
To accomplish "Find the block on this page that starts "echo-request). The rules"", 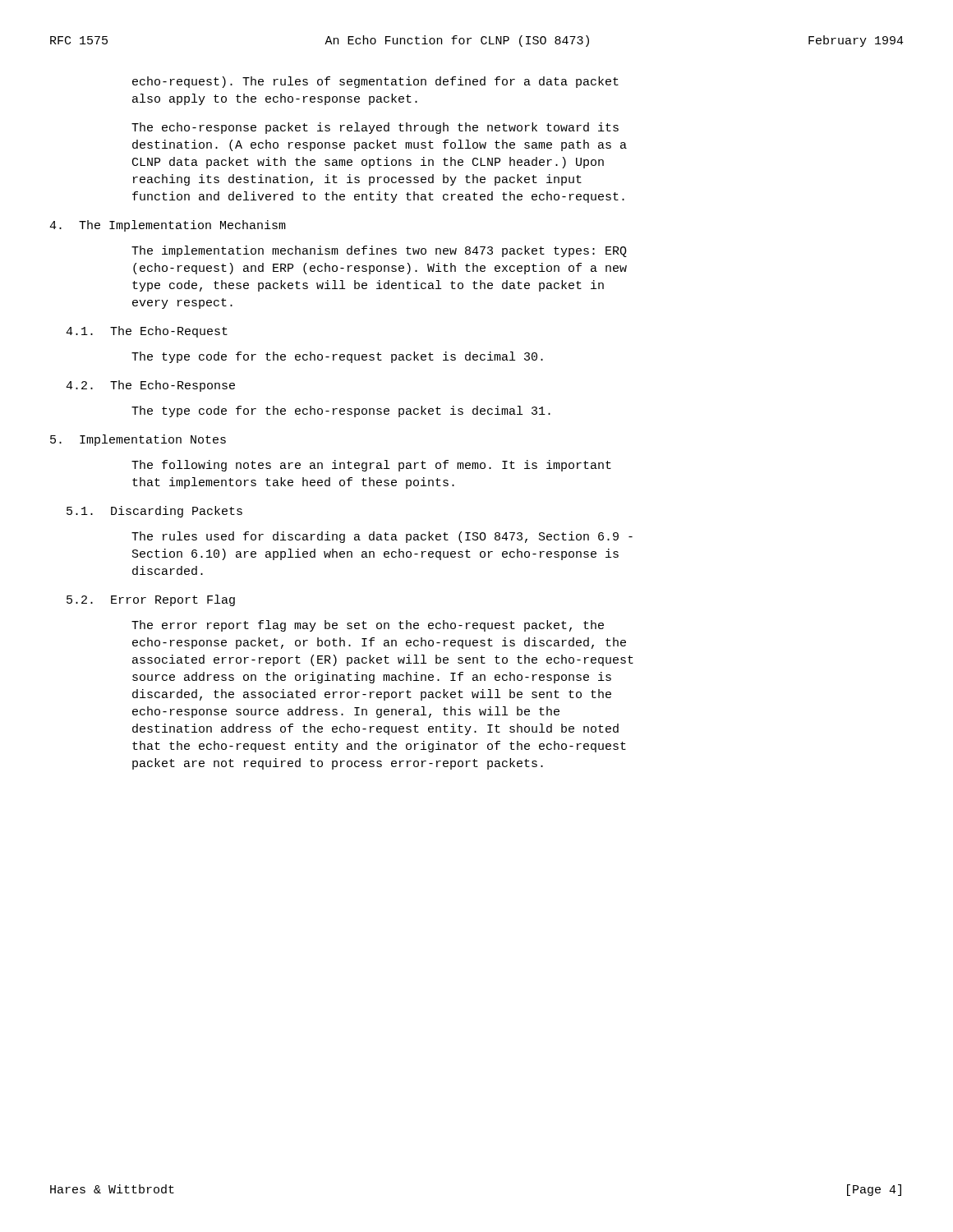I will 375,91.
